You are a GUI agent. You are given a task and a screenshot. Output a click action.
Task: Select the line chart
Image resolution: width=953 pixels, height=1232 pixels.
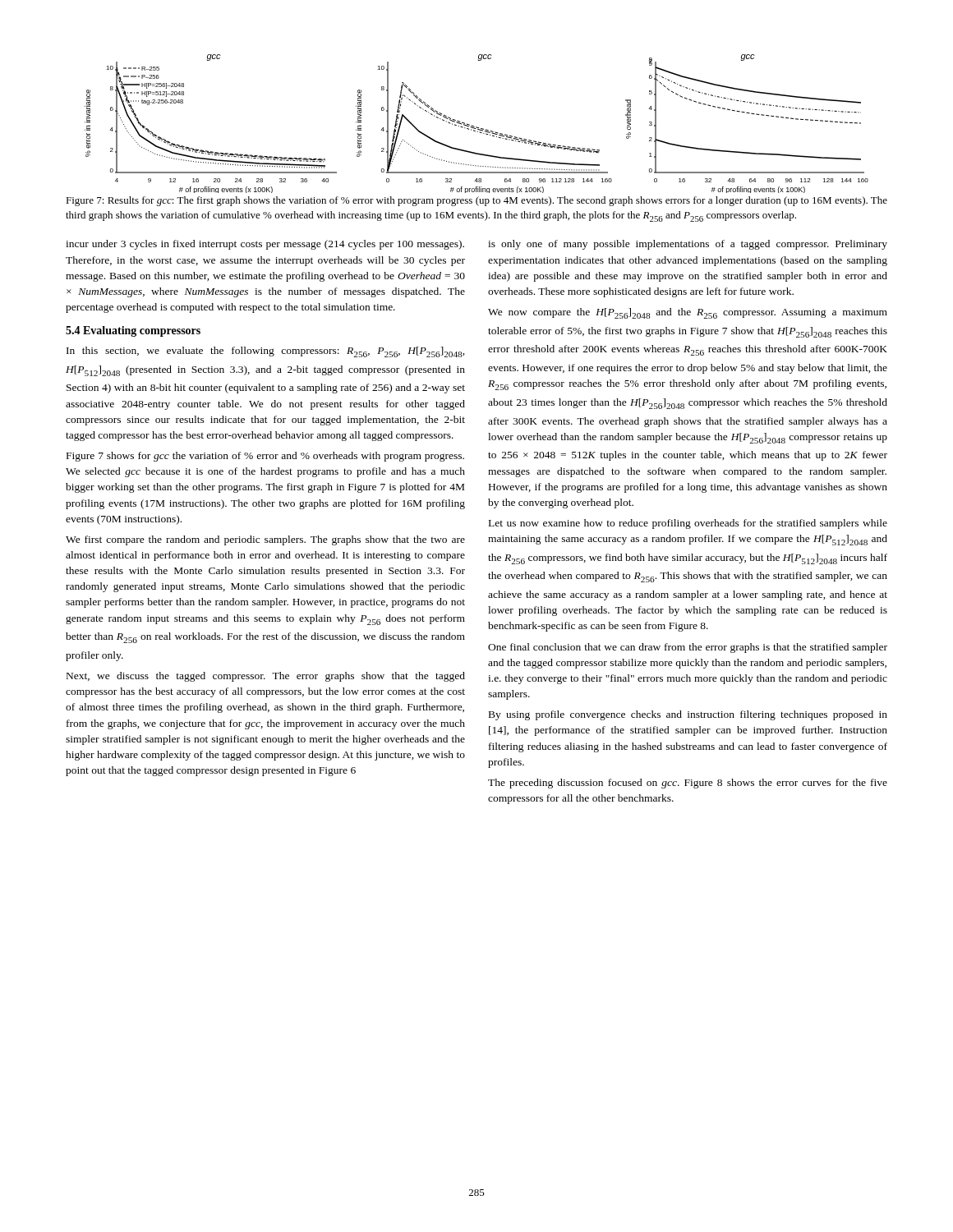476,121
